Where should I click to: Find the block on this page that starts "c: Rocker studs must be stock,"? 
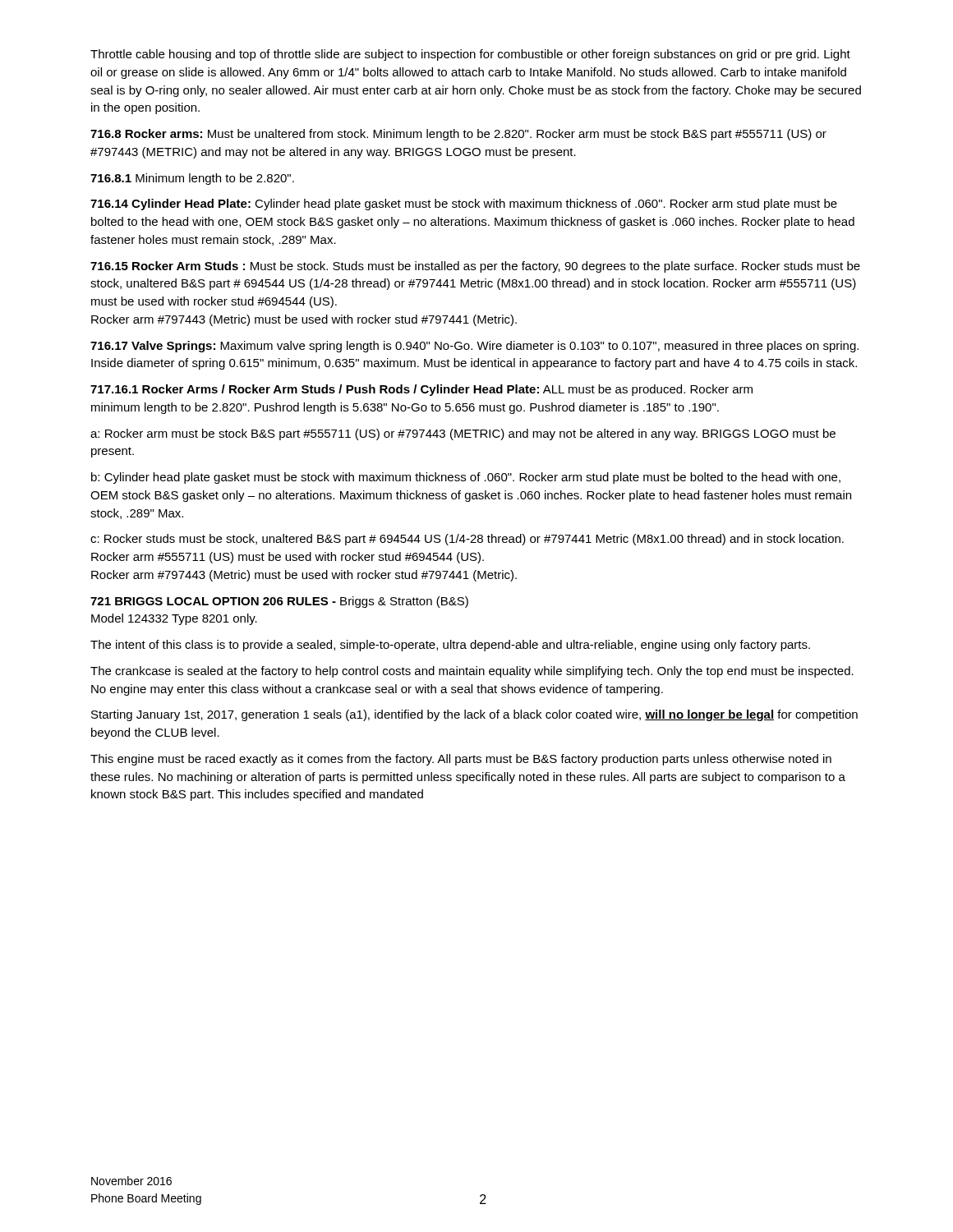(467, 556)
